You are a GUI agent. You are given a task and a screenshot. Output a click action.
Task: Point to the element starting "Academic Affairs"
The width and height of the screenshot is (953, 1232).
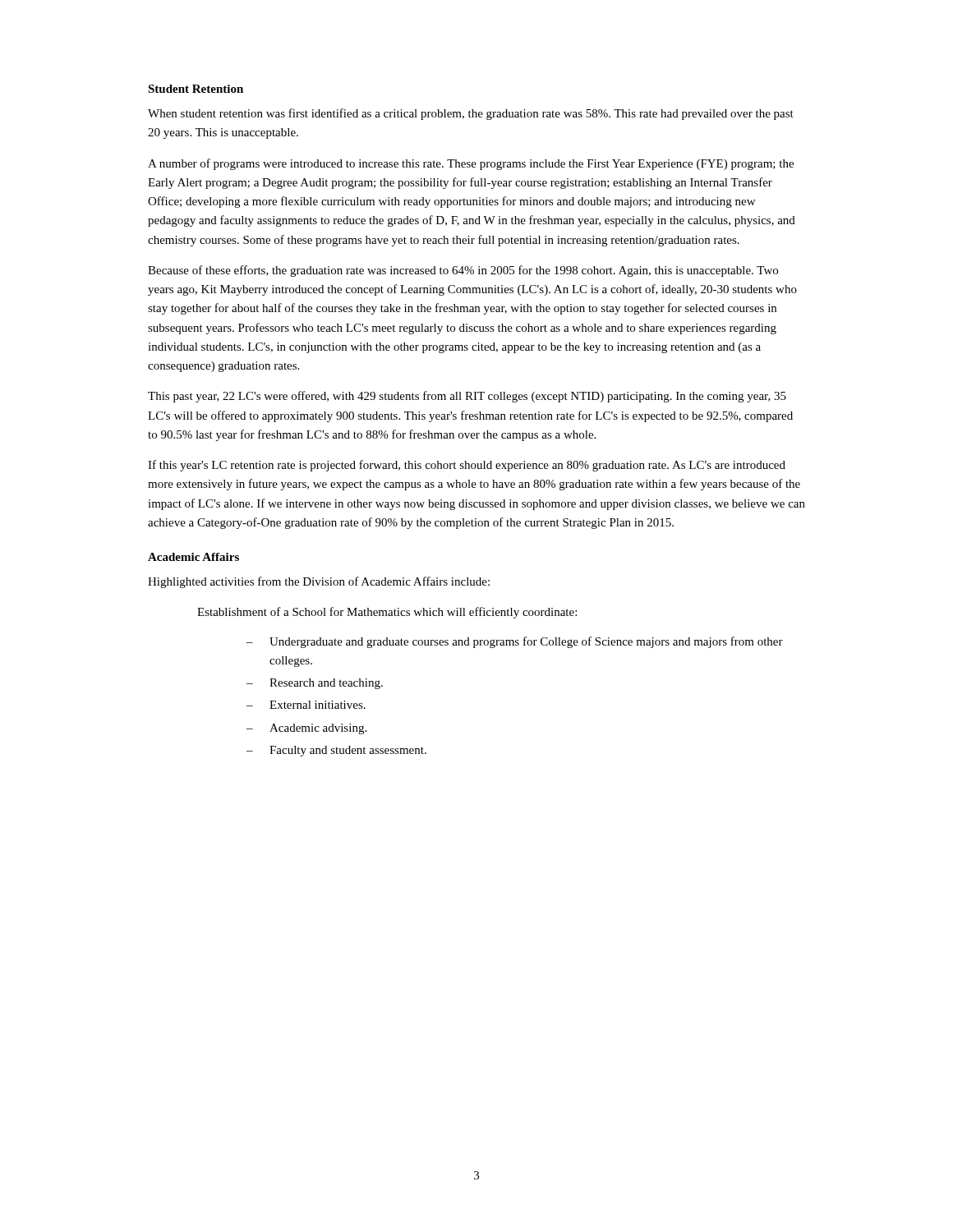point(194,557)
